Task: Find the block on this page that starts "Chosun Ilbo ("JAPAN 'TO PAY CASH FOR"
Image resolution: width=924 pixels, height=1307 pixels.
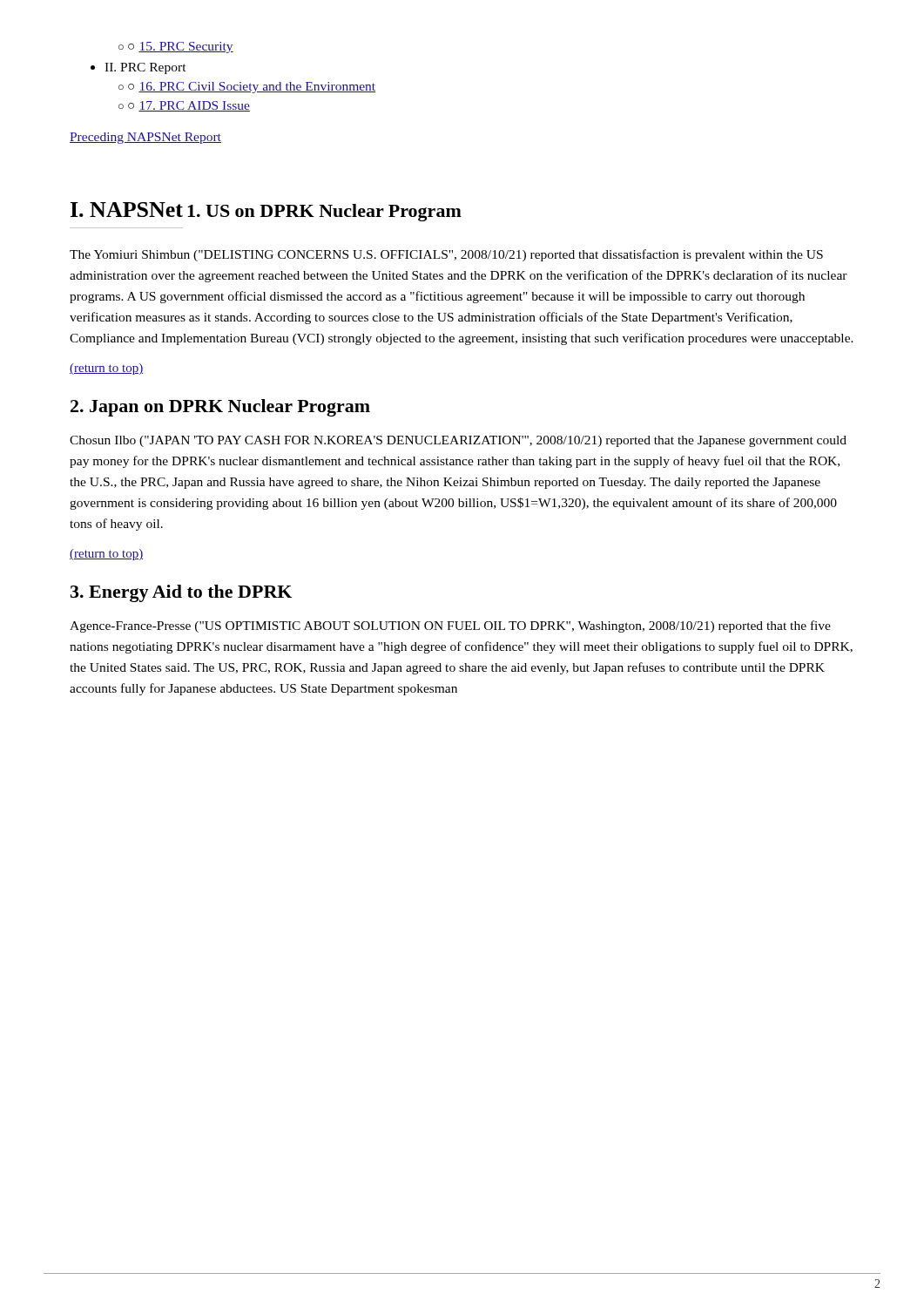Action: pyautogui.click(x=458, y=481)
